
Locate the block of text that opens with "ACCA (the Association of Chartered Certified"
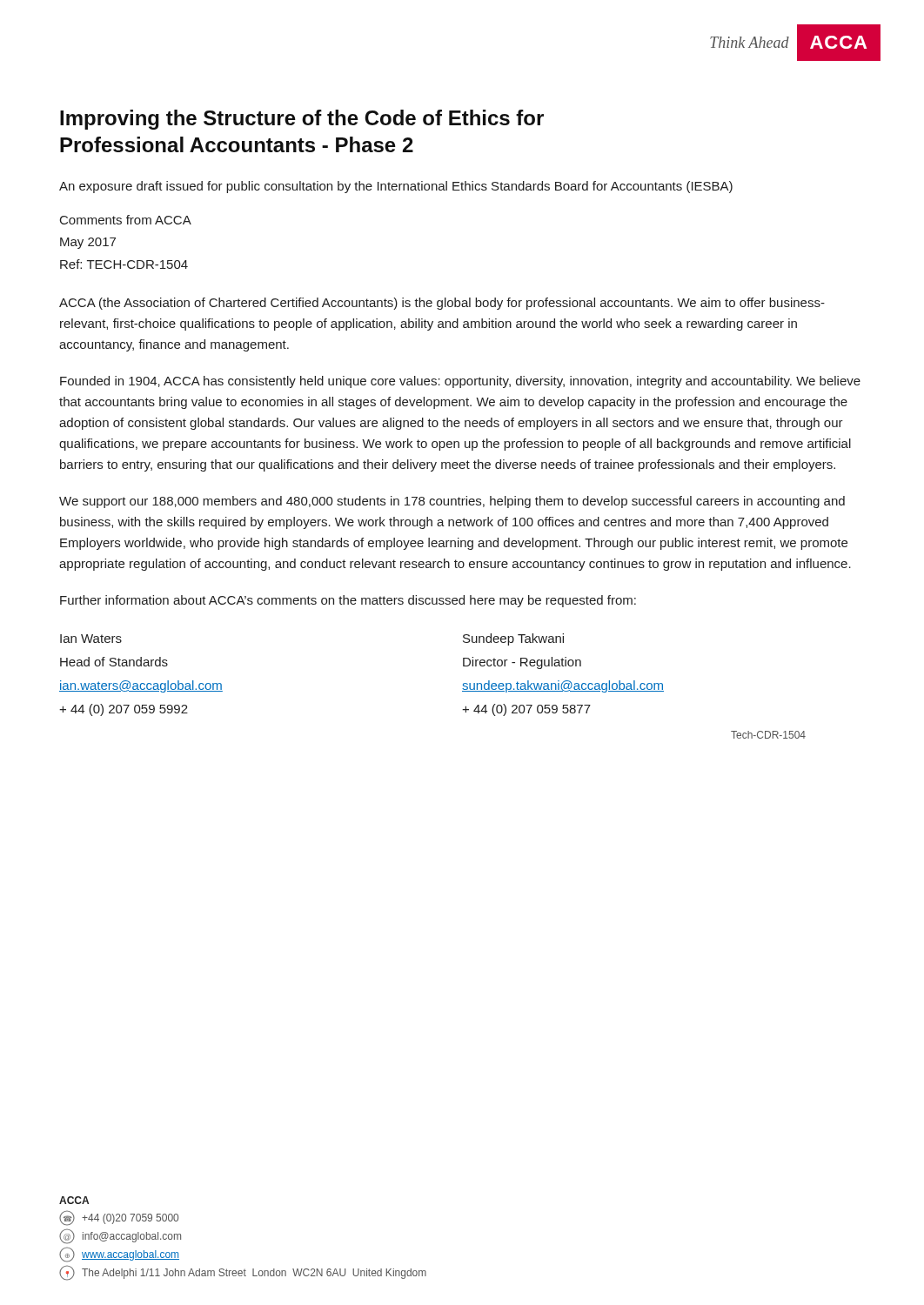442,323
